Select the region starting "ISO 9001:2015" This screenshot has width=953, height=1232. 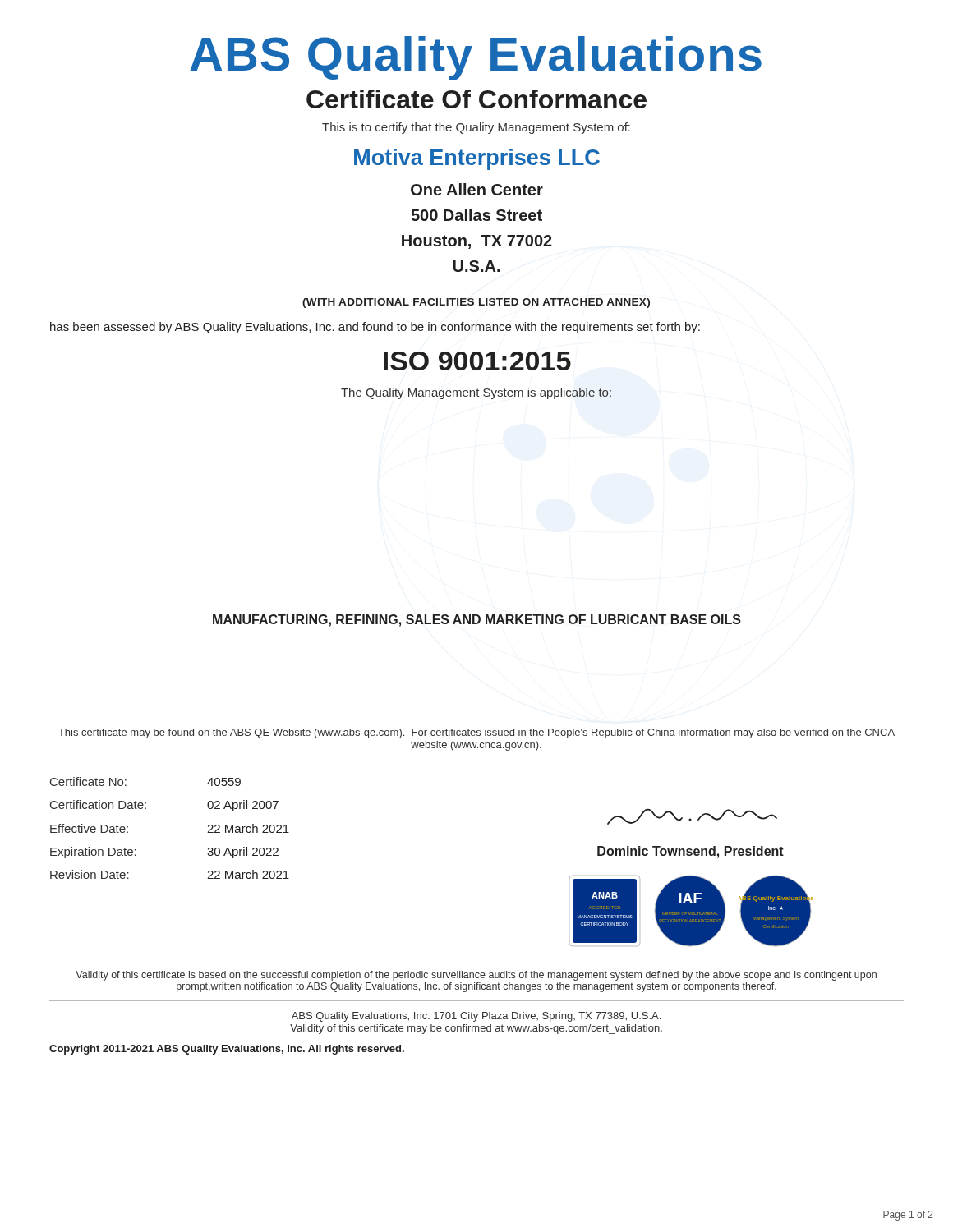click(476, 361)
